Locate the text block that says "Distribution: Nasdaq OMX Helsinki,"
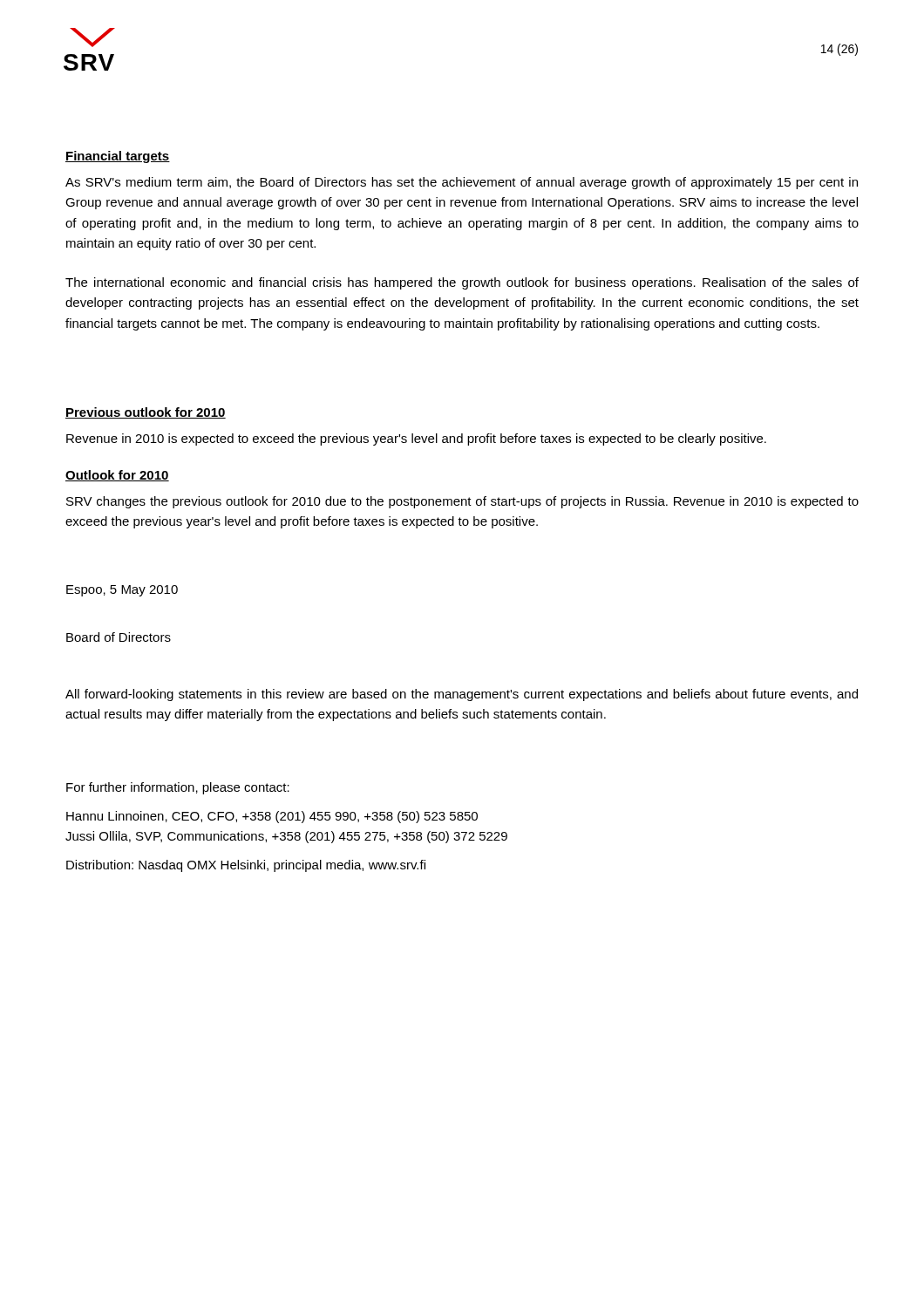The image size is (924, 1308). click(246, 865)
